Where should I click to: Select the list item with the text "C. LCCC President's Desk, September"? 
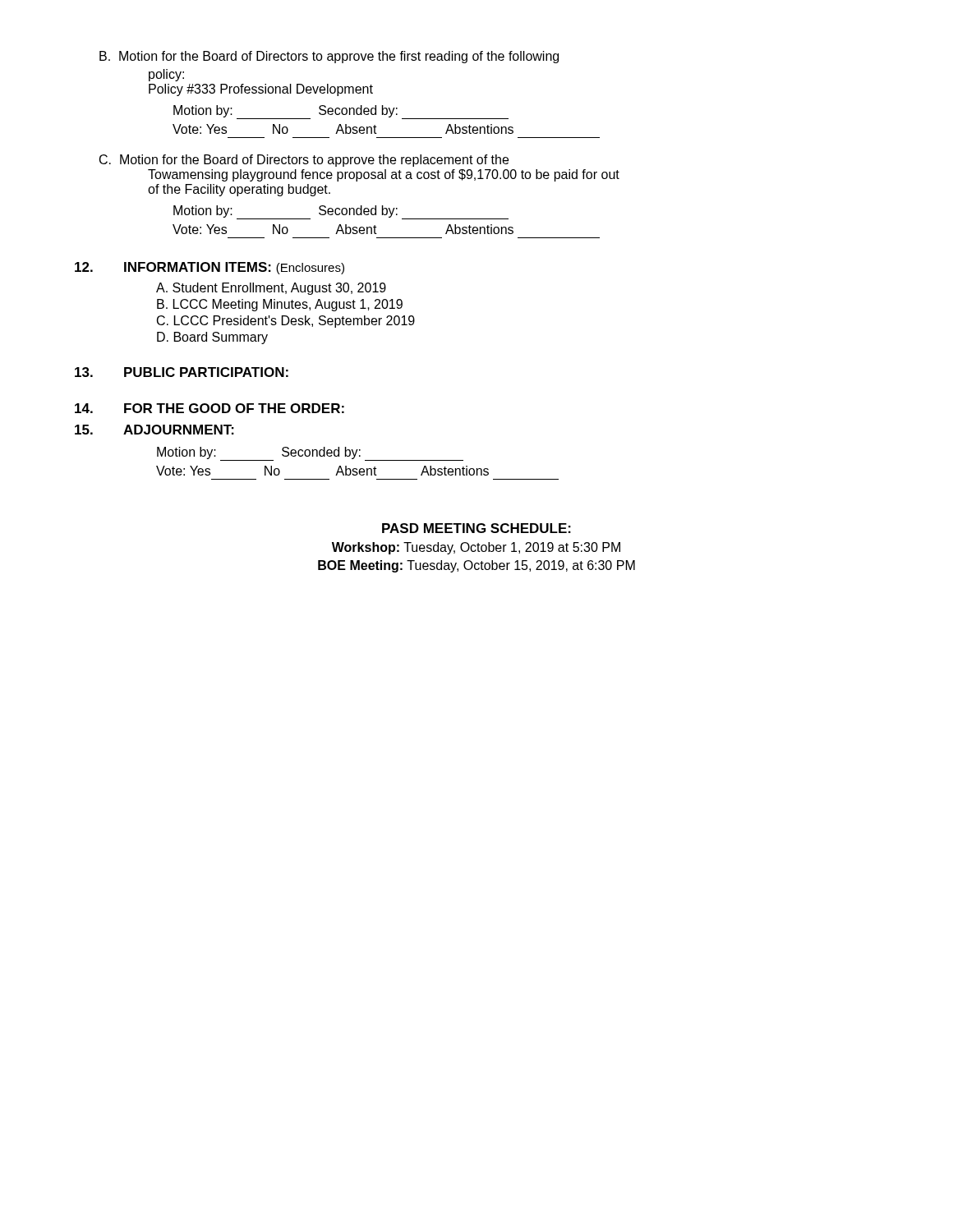click(286, 321)
